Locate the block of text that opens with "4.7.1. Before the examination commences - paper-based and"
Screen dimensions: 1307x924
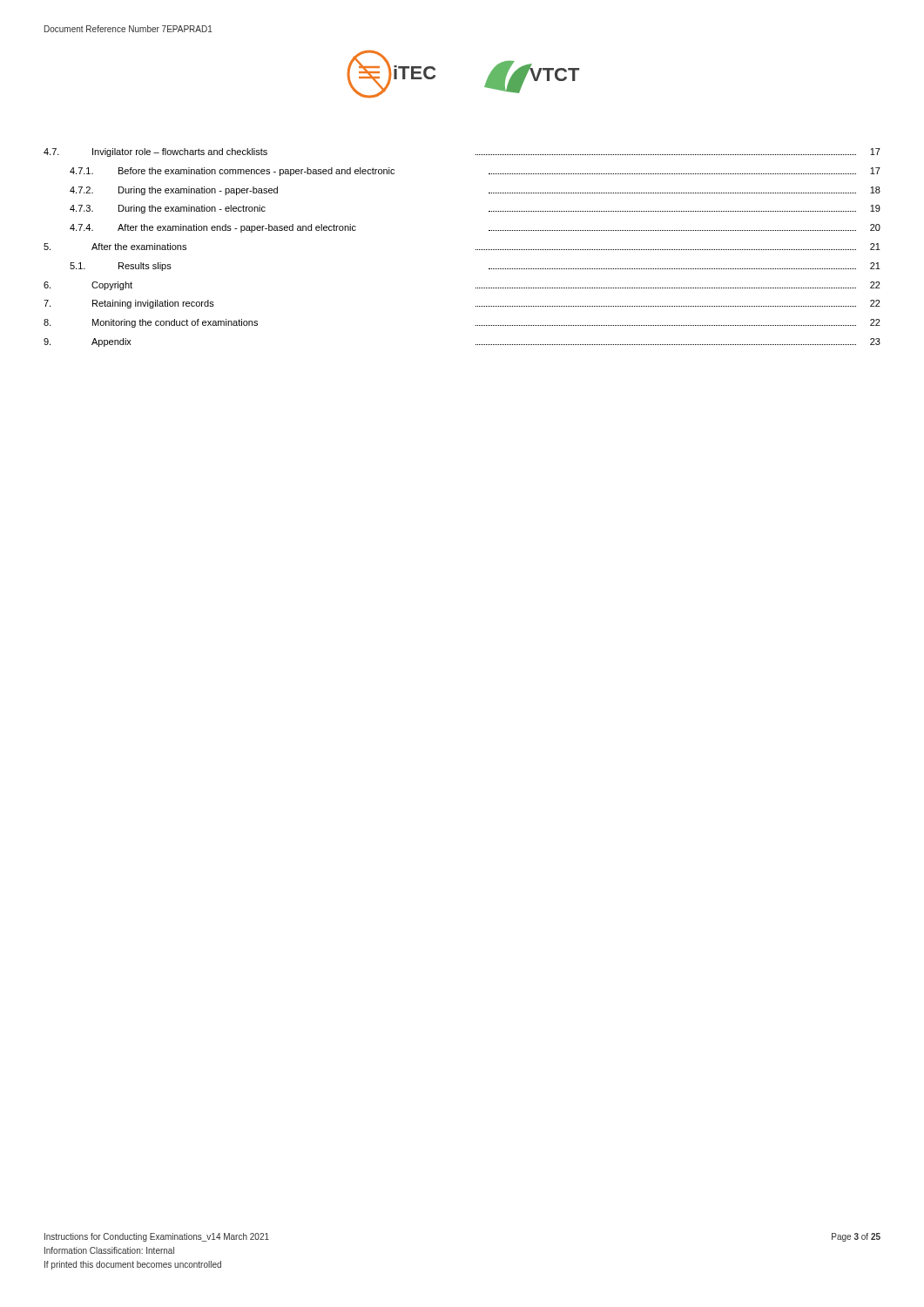(x=81, y=171)
